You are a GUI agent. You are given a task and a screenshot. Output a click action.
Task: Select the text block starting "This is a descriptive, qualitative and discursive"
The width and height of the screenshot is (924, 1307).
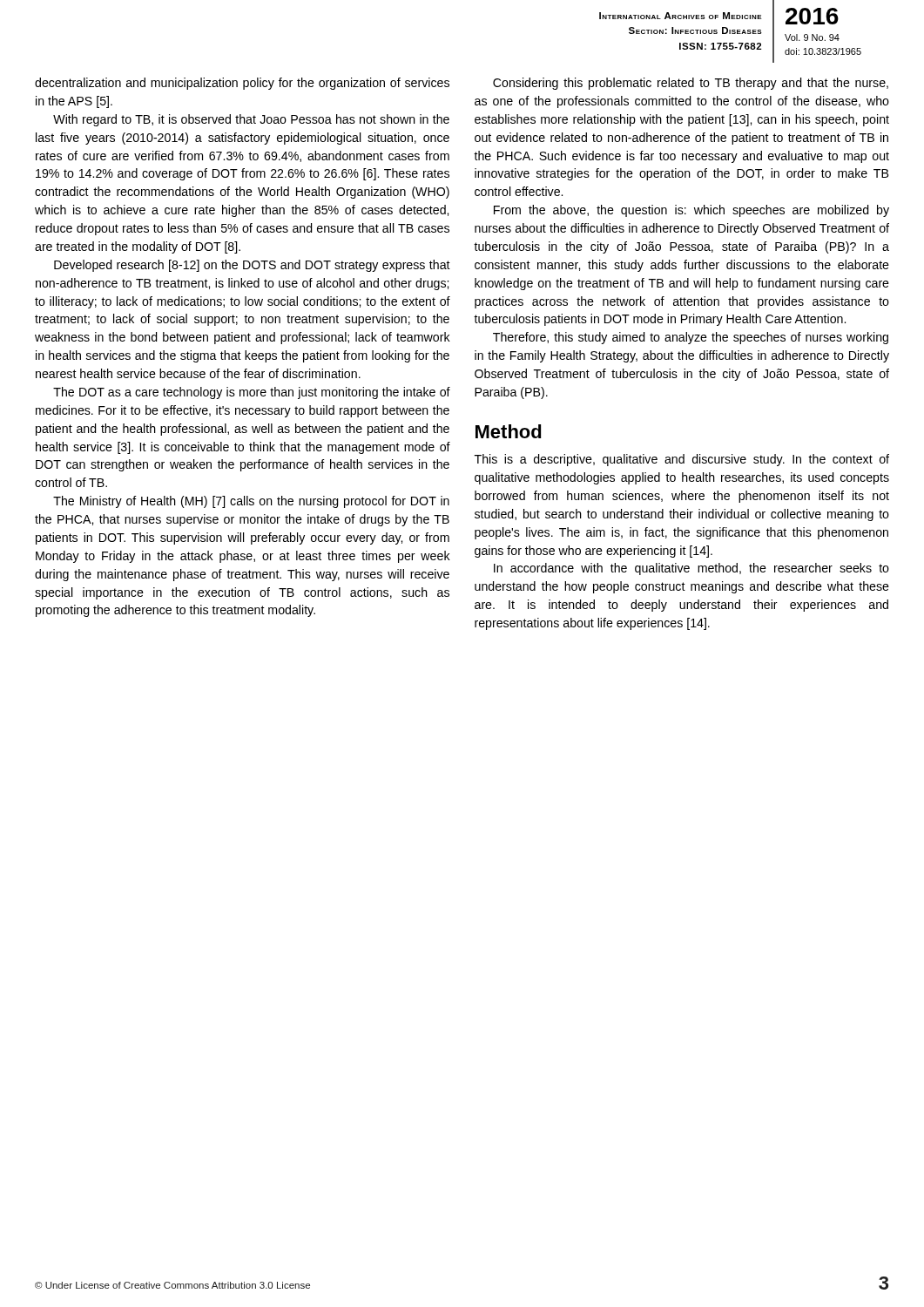pyautogui.click(x=682, y=505)
